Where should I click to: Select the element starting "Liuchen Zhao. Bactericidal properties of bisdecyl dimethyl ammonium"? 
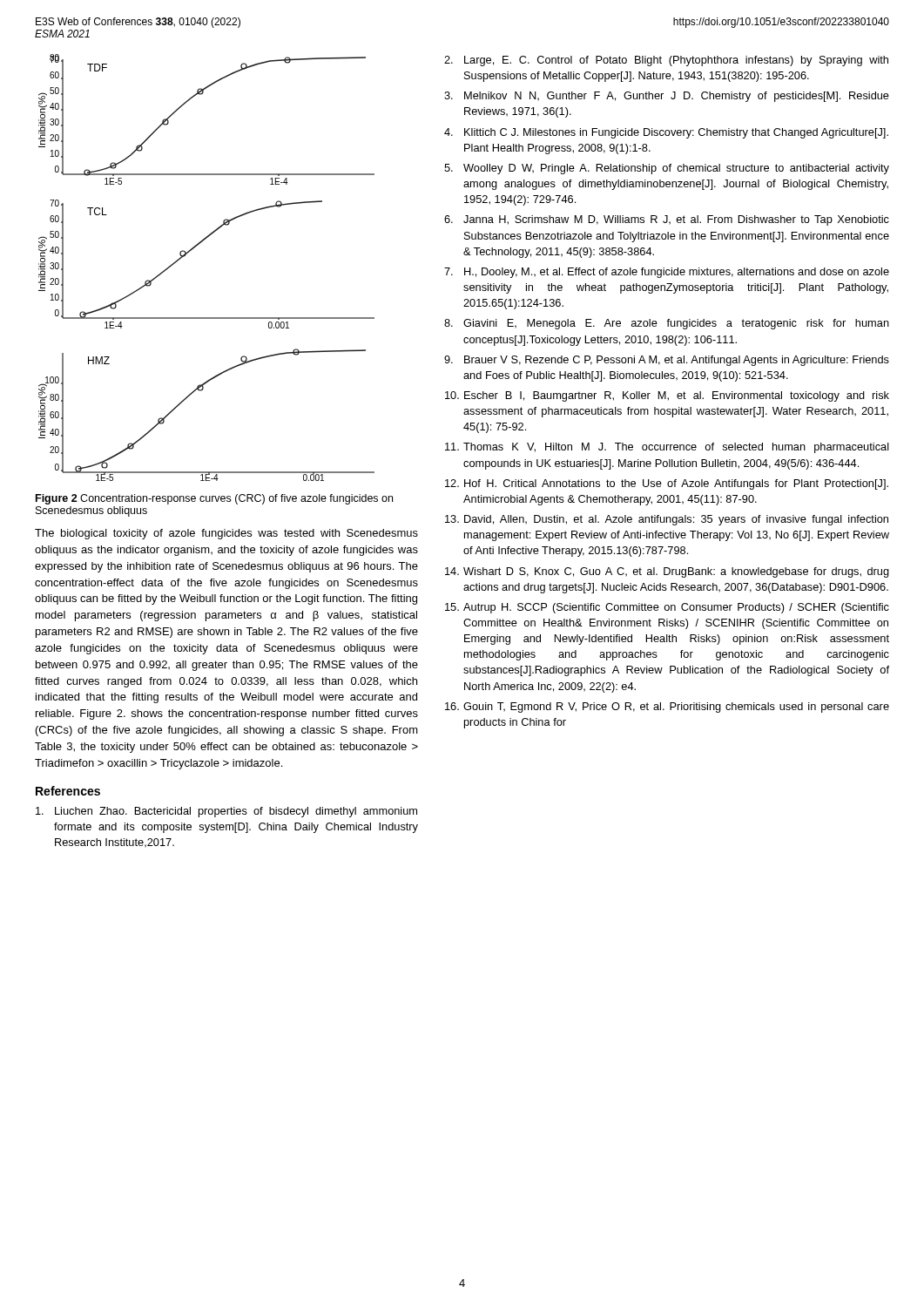click(x=226, y=827)
